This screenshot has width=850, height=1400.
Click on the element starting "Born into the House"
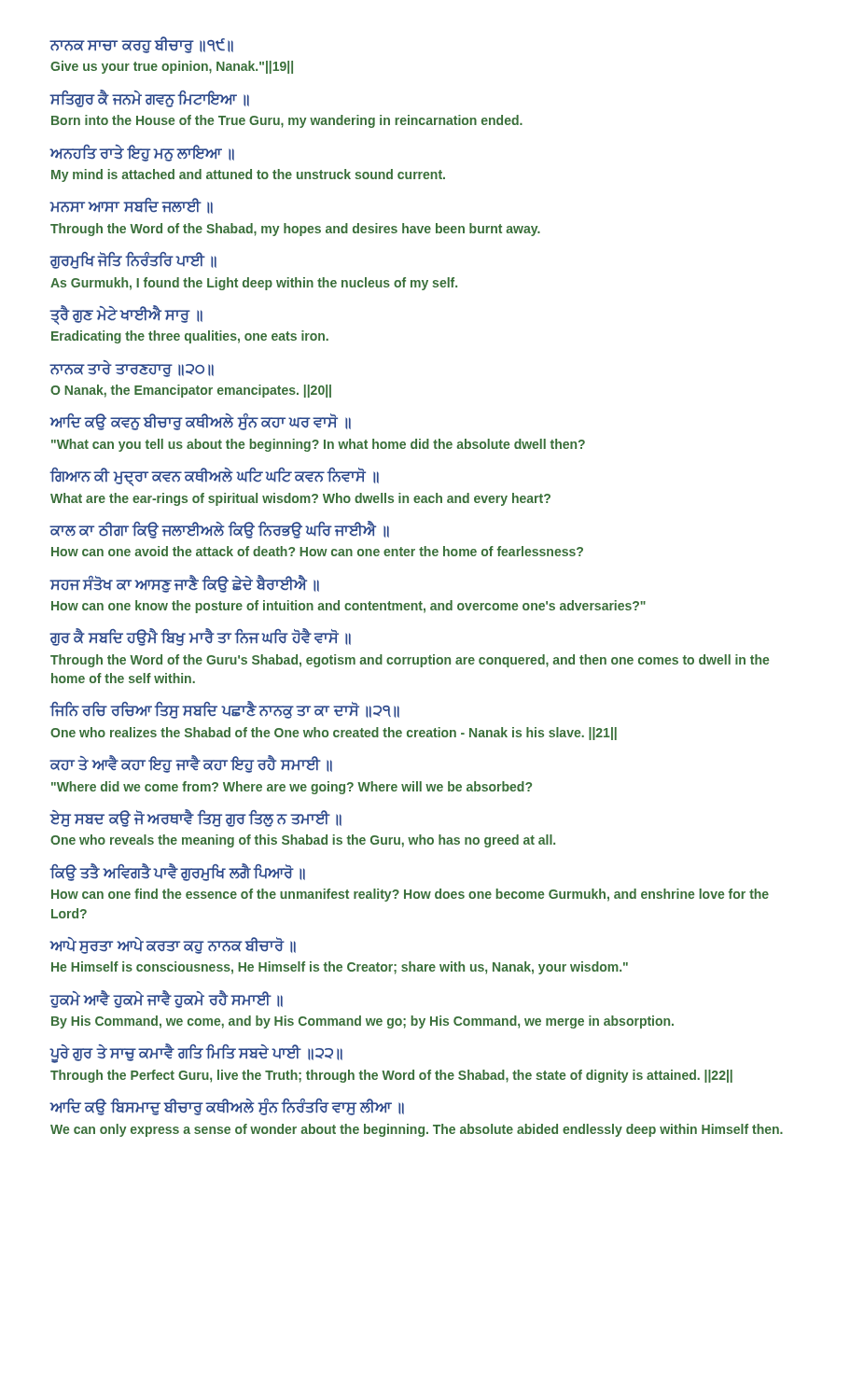point(287,121)
